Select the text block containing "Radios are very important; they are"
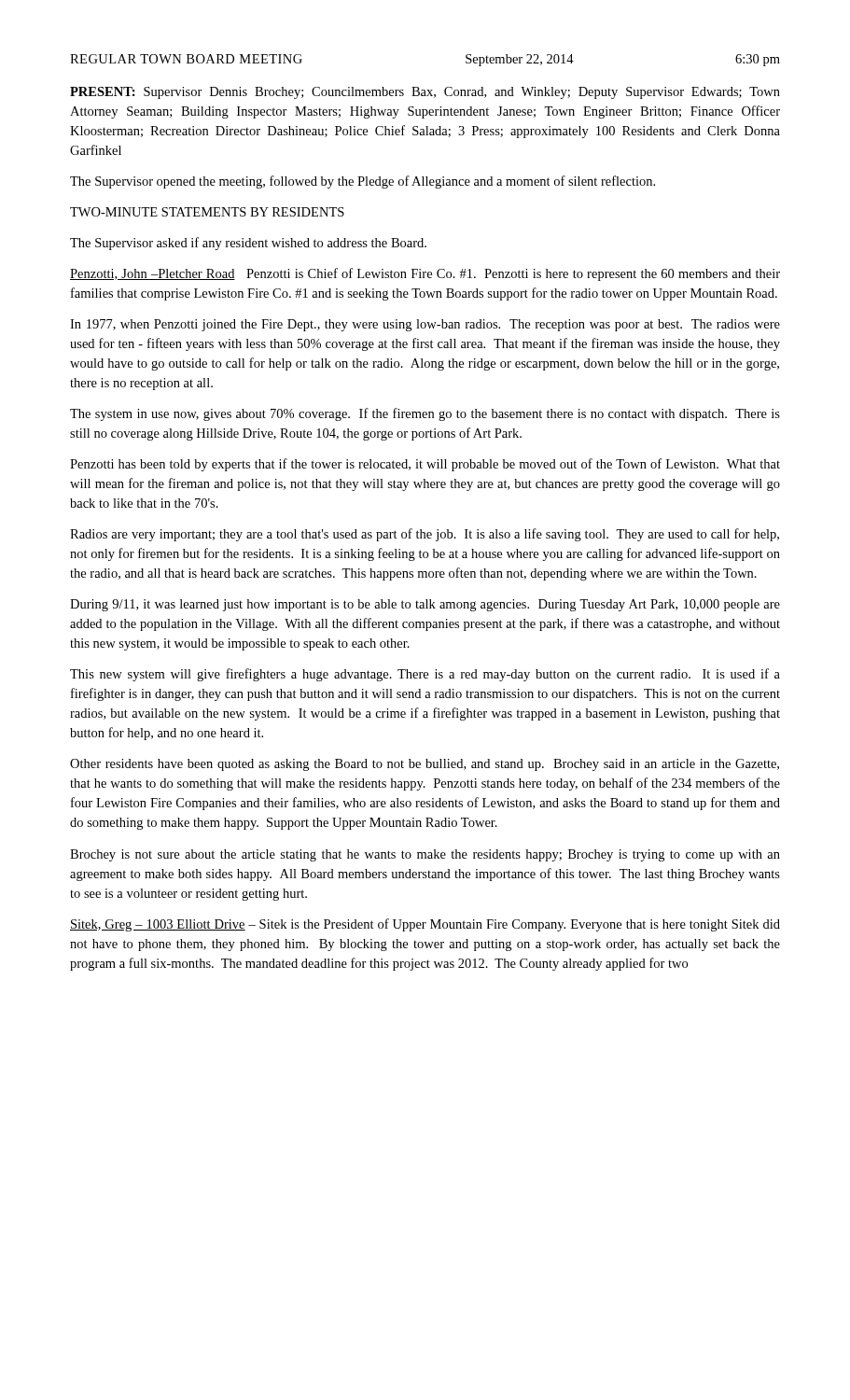Screen dimensions: 1400x850 click(425, 554)
